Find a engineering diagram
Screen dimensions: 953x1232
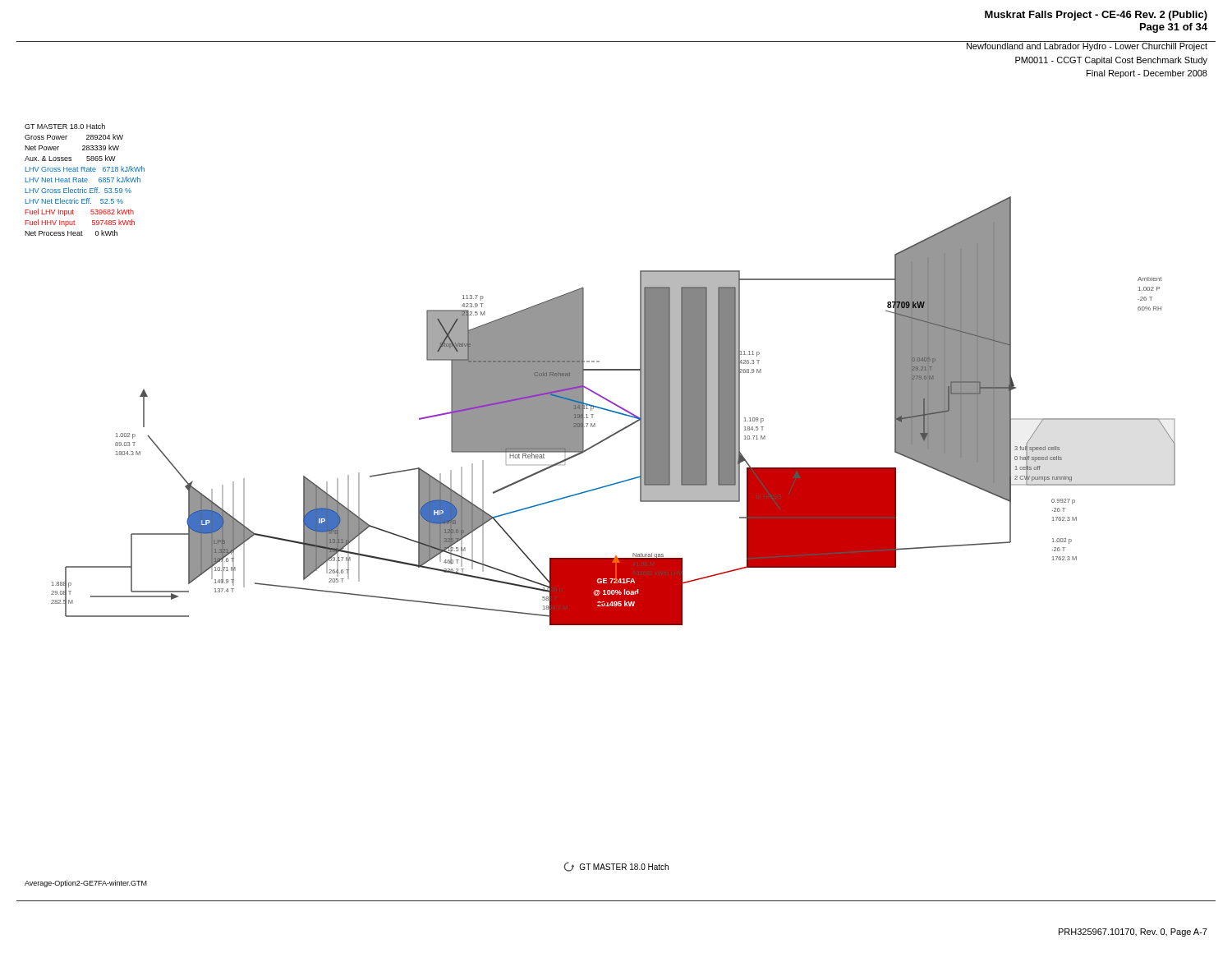coord(616,407)
